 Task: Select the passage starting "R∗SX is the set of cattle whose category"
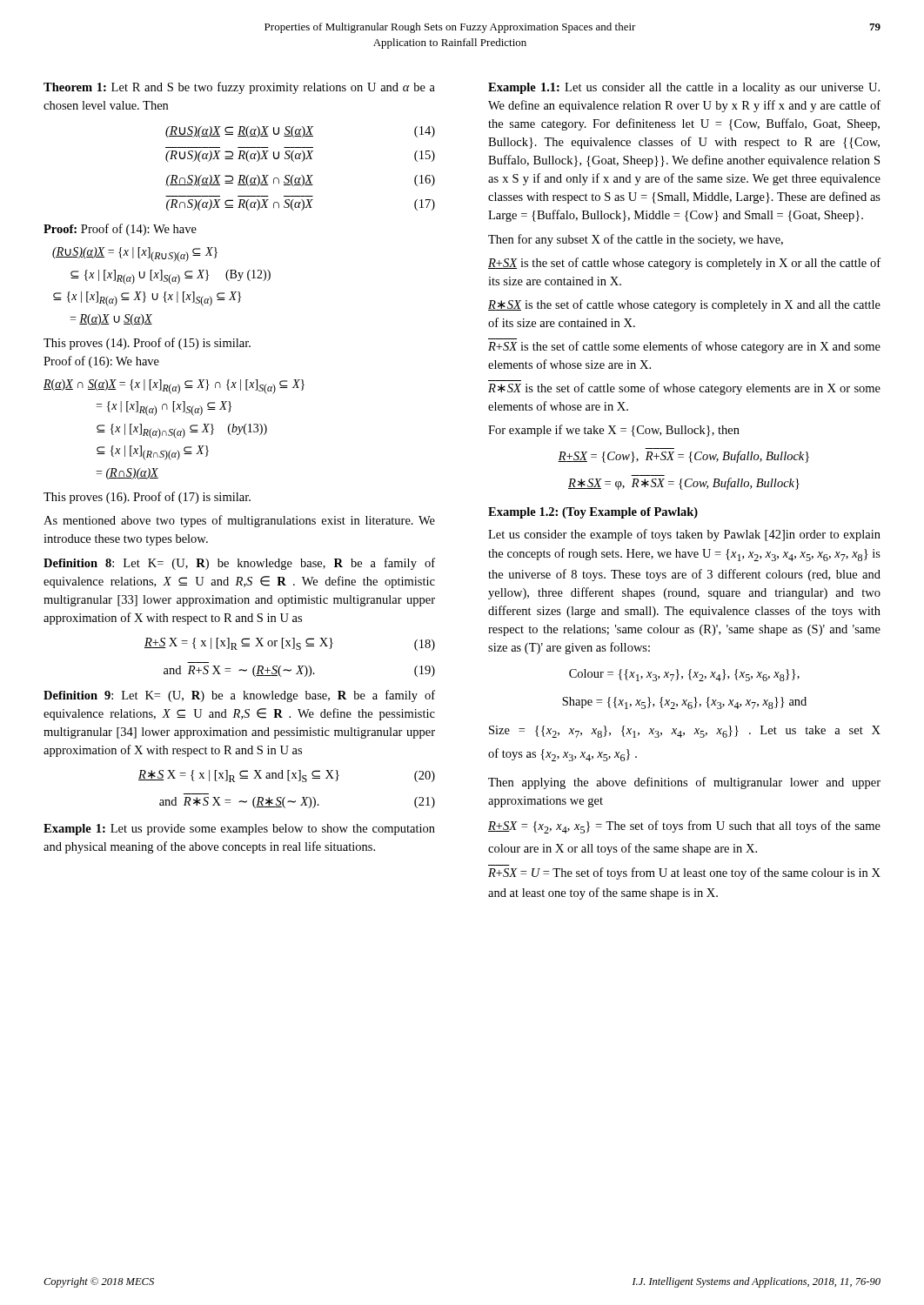coord(684,314)
